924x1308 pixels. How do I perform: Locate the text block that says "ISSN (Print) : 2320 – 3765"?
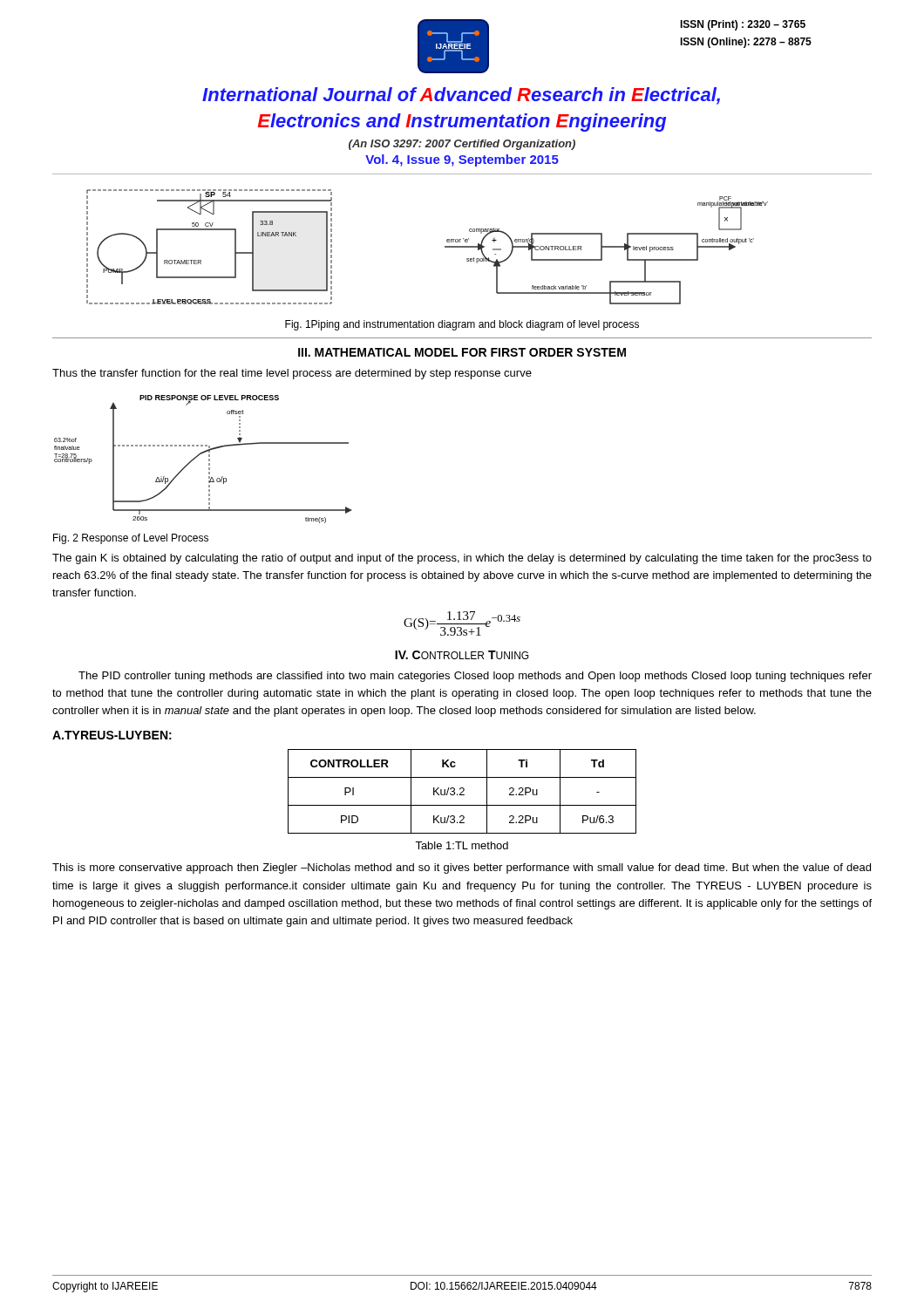point(746,33)
